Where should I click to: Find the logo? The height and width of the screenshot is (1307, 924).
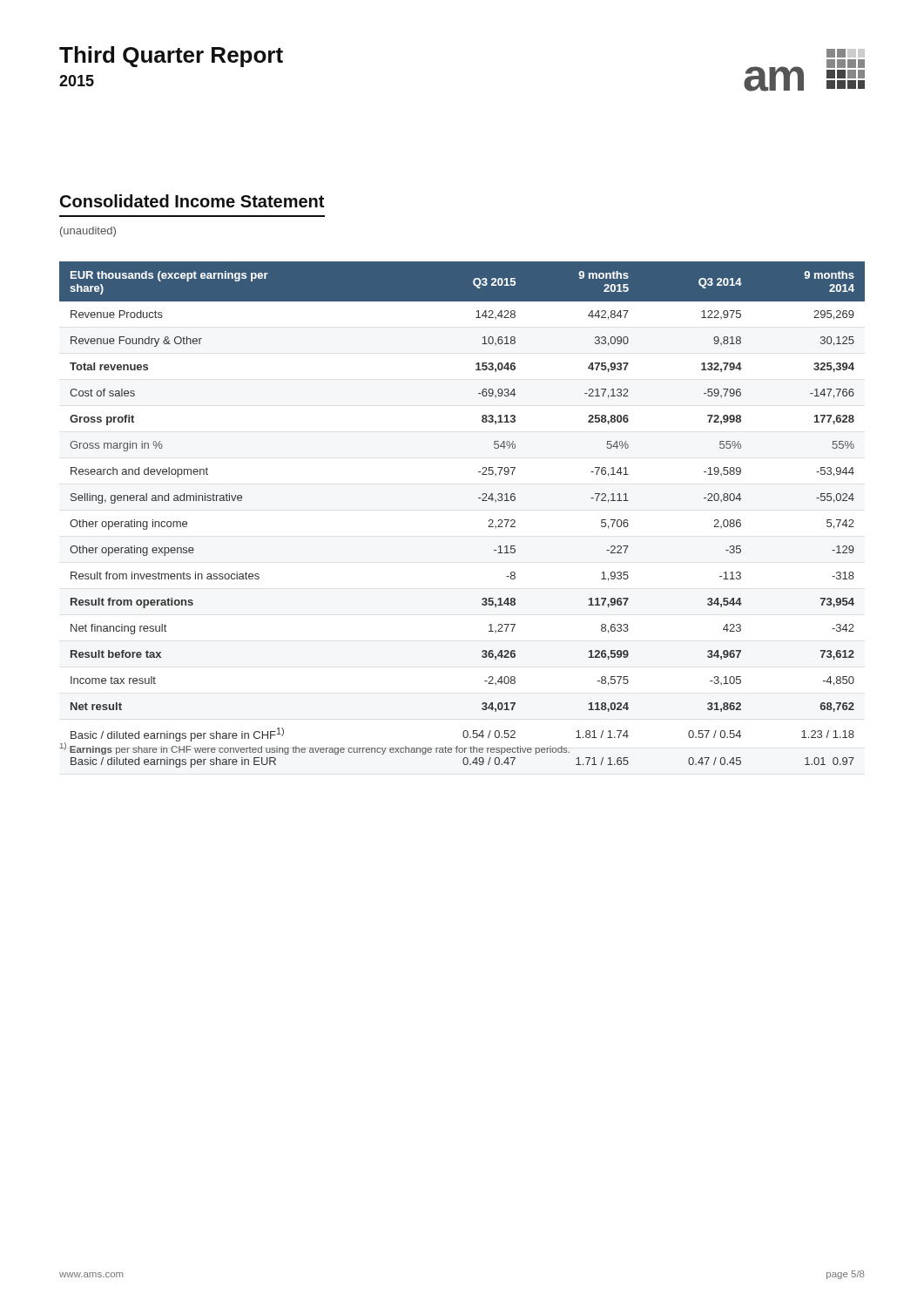(x=804, y=78)
